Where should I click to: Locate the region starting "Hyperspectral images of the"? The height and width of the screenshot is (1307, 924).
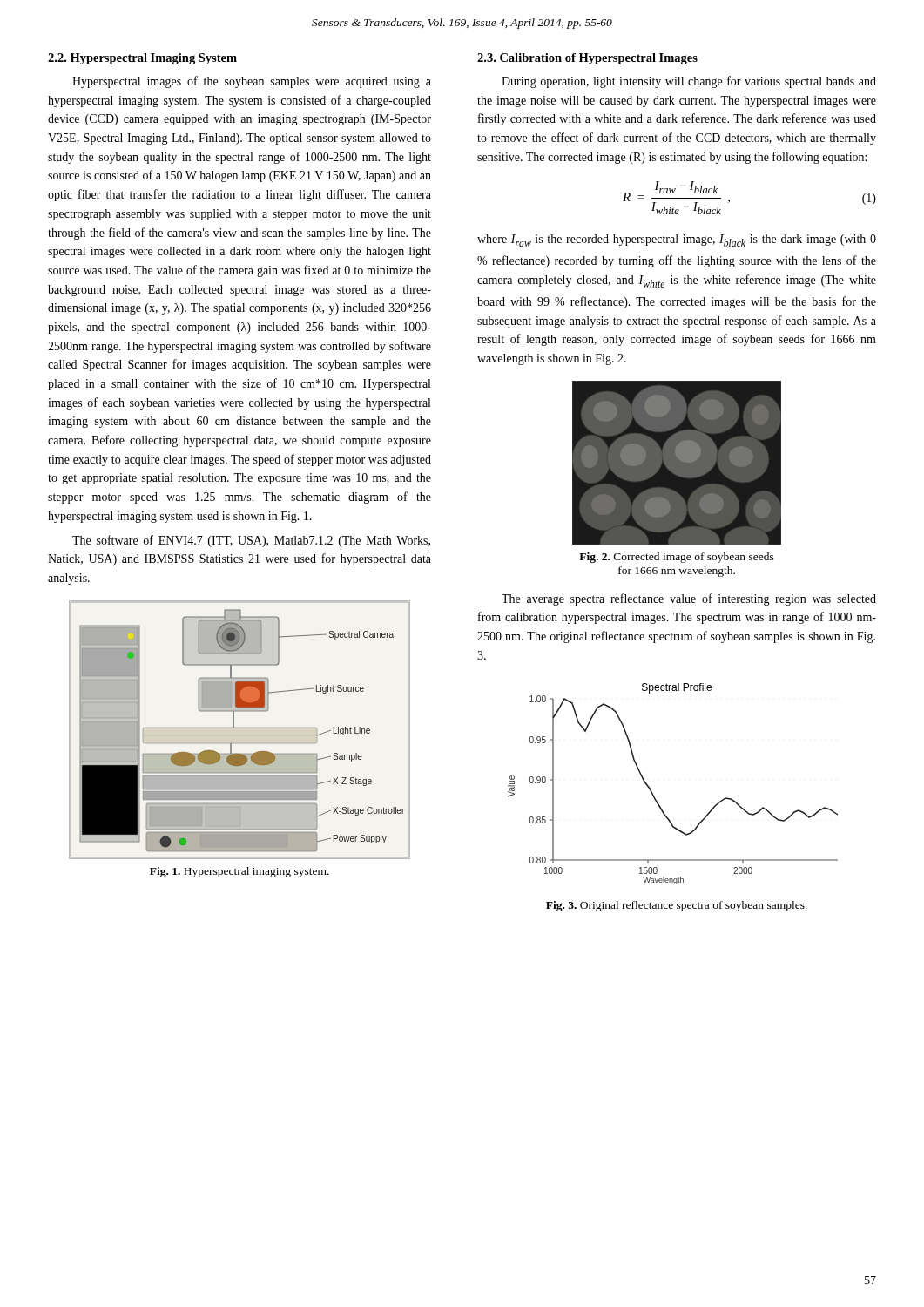239,330
